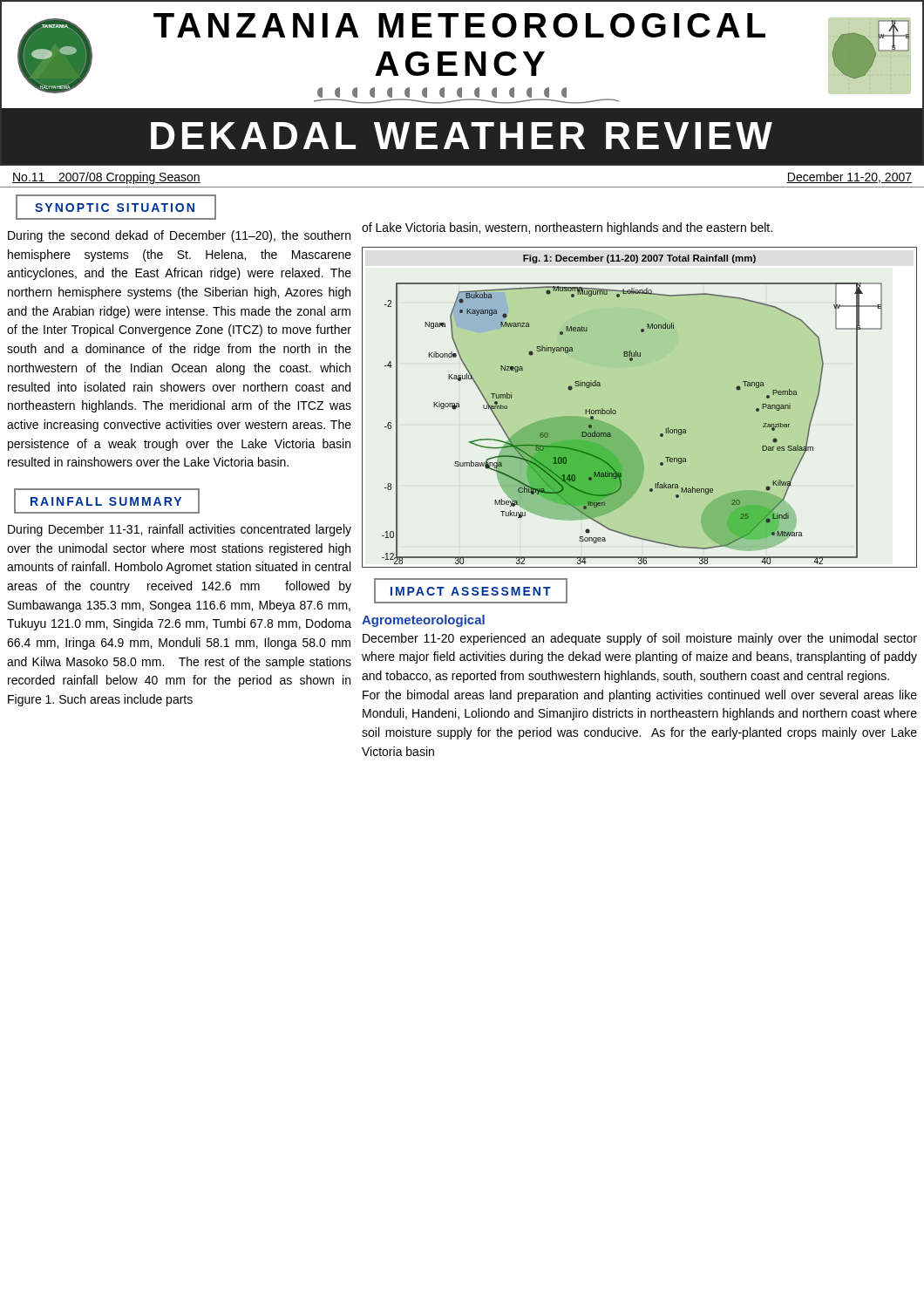Find "RAINFALL SUMMARY" on this page
Viewport: 924px width, 1308px height.
[x=107, y=501]
